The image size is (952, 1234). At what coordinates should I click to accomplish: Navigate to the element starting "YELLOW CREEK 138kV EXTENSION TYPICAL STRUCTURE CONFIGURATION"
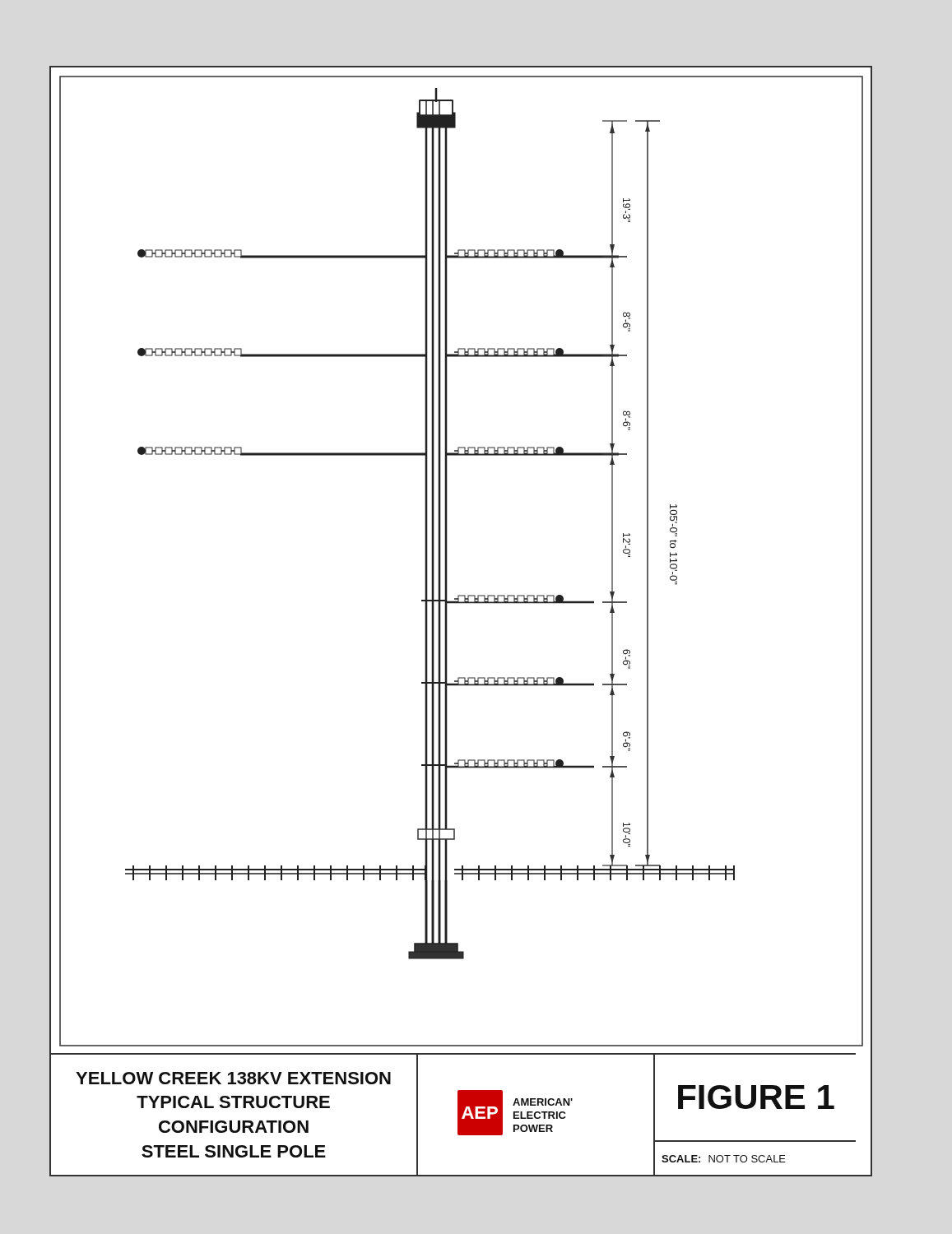click(234, 1115)
